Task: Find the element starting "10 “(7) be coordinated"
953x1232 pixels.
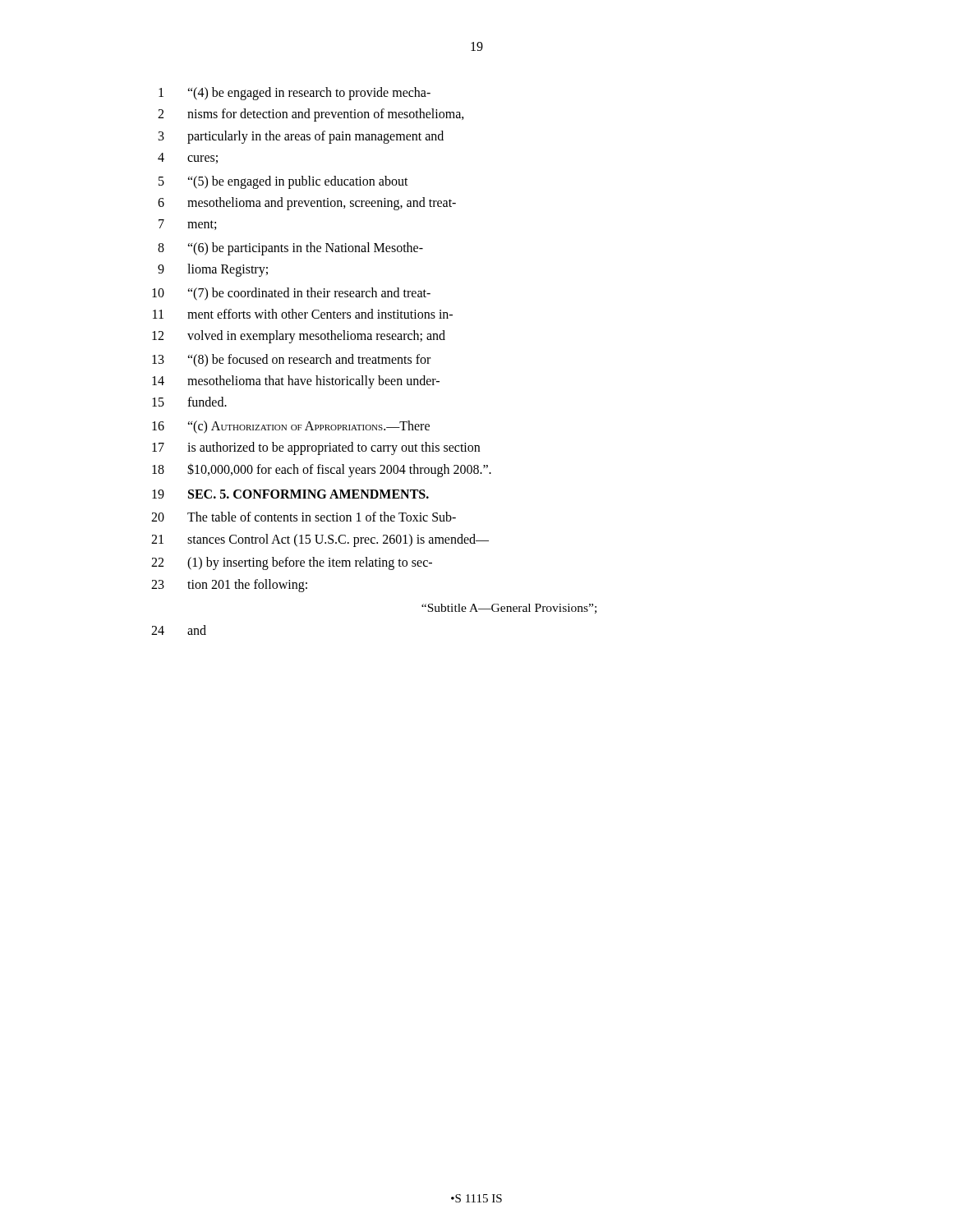Action: pos(291,294)
